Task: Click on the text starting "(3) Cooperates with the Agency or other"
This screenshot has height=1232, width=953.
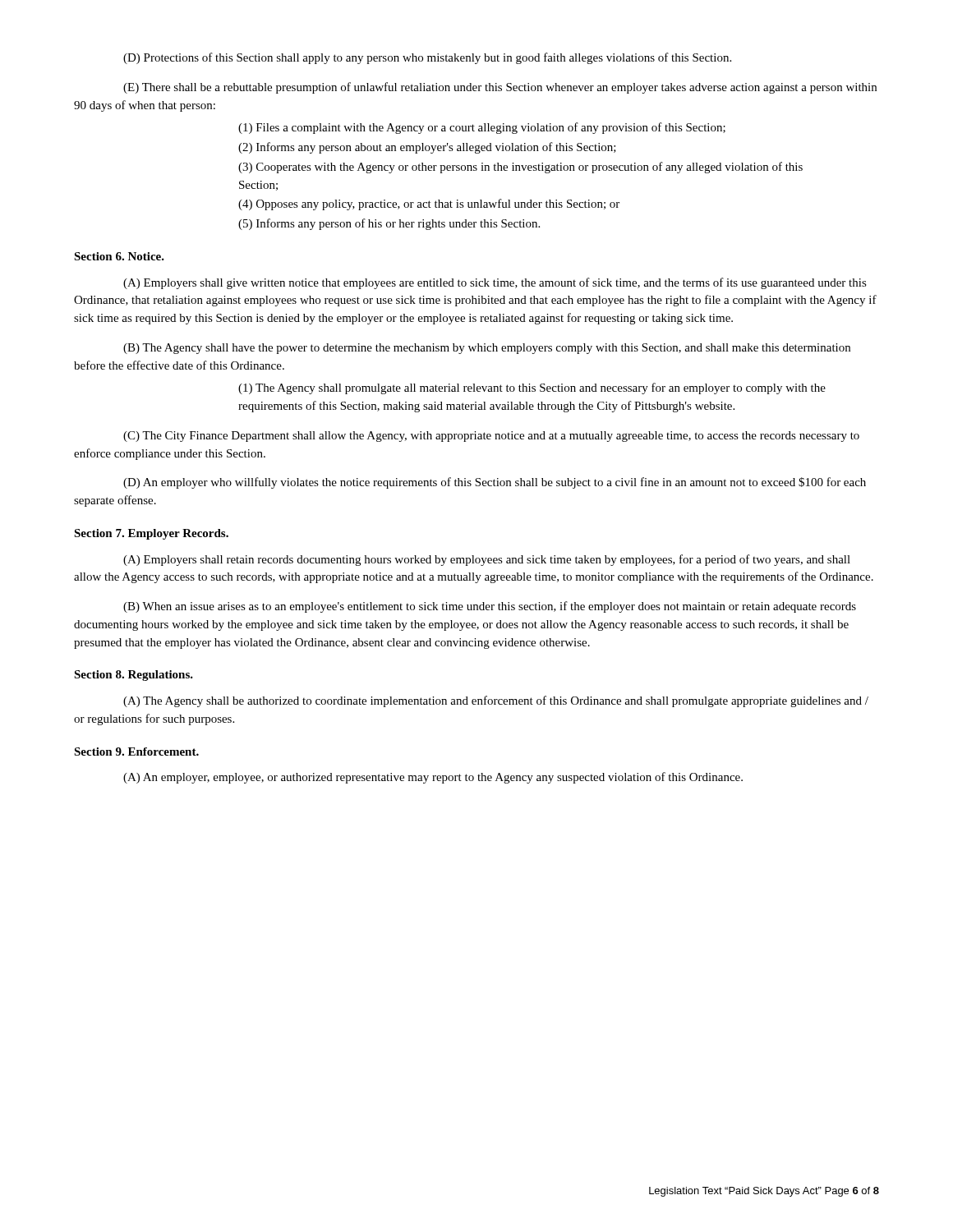Action: 521,175
